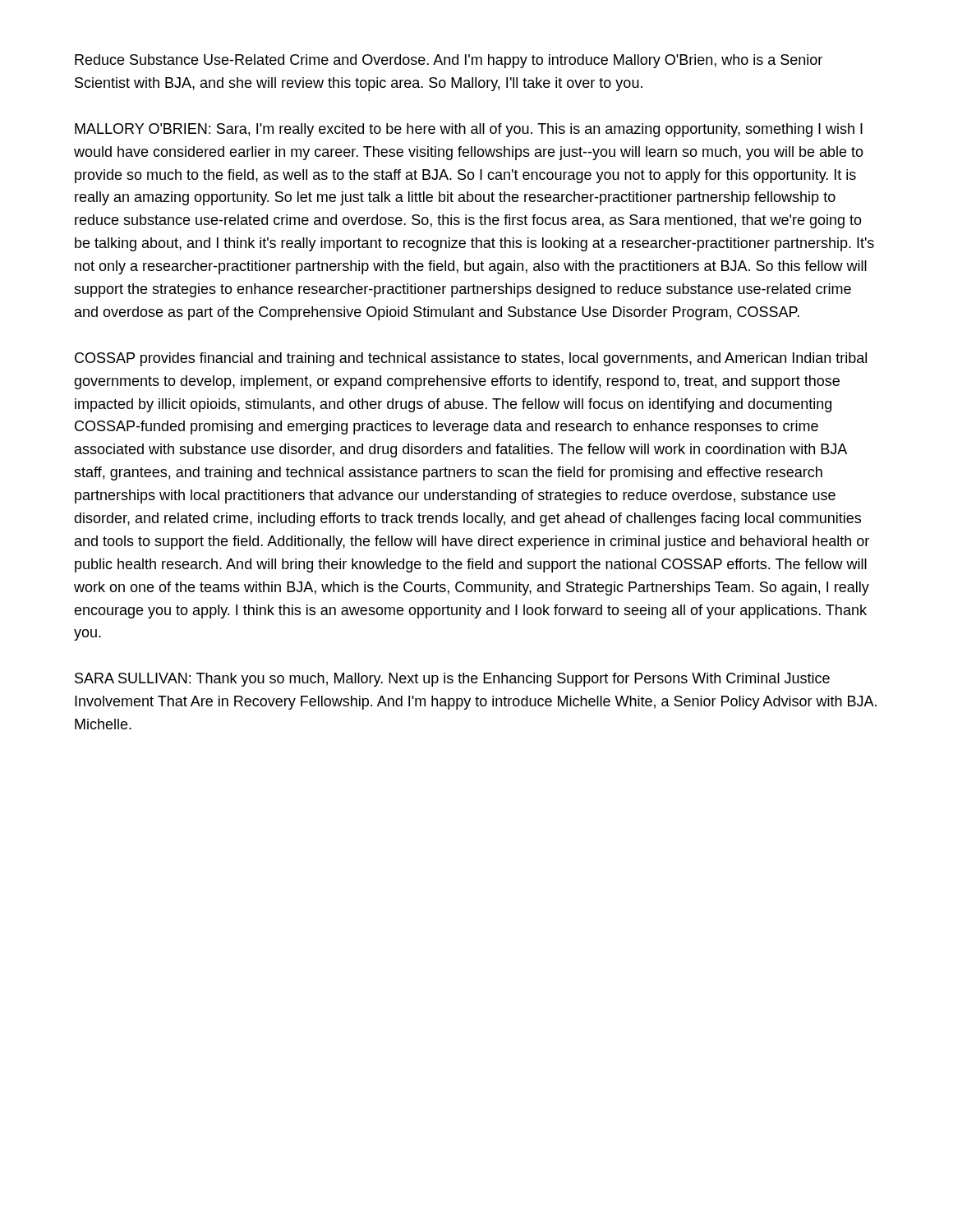Locate the text block with the text "Reduce Substance Use-Related Crime and Overdose. And I'm"

[x=448, y=71]
